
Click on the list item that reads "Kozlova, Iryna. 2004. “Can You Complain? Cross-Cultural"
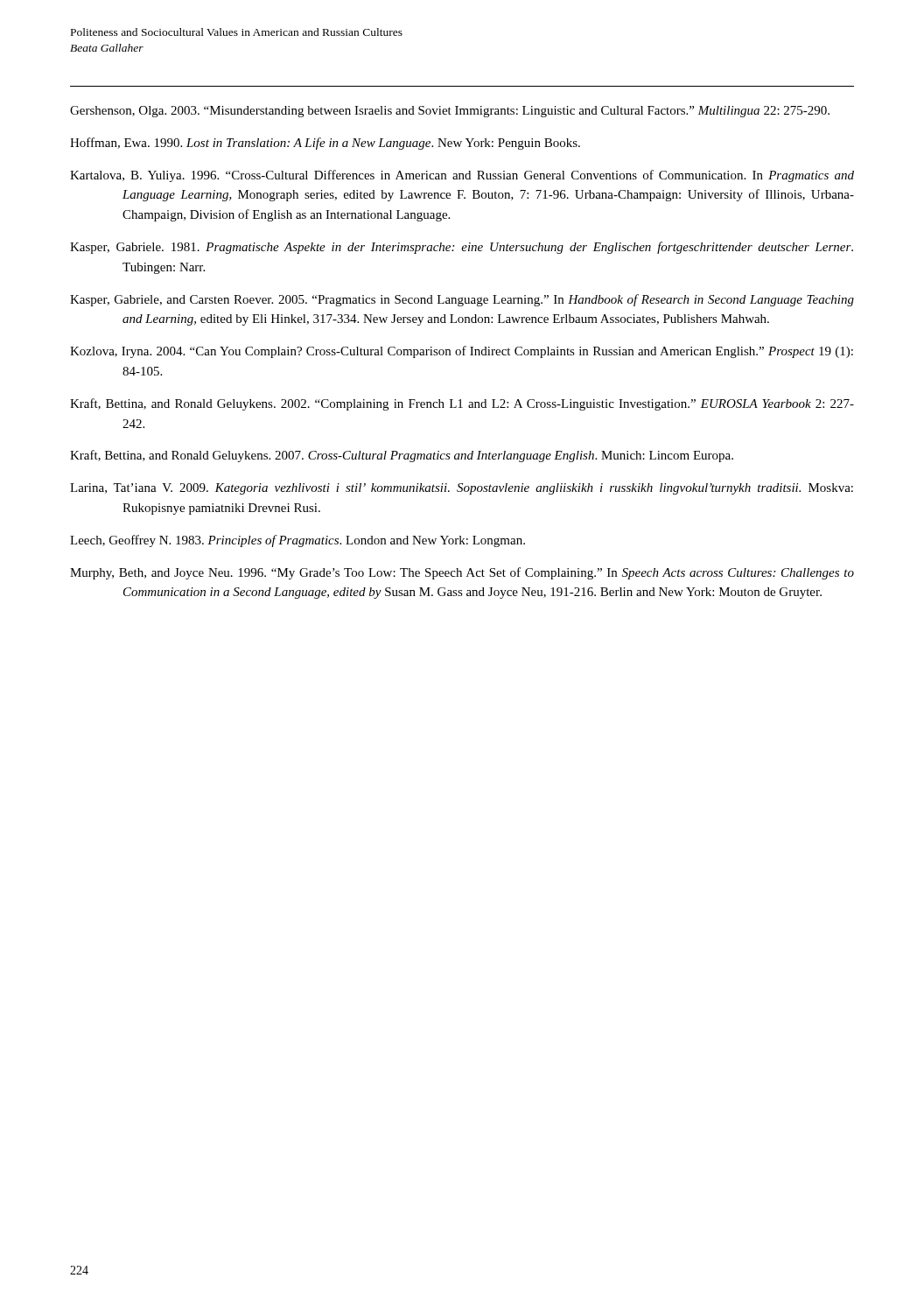click(462, 361)
